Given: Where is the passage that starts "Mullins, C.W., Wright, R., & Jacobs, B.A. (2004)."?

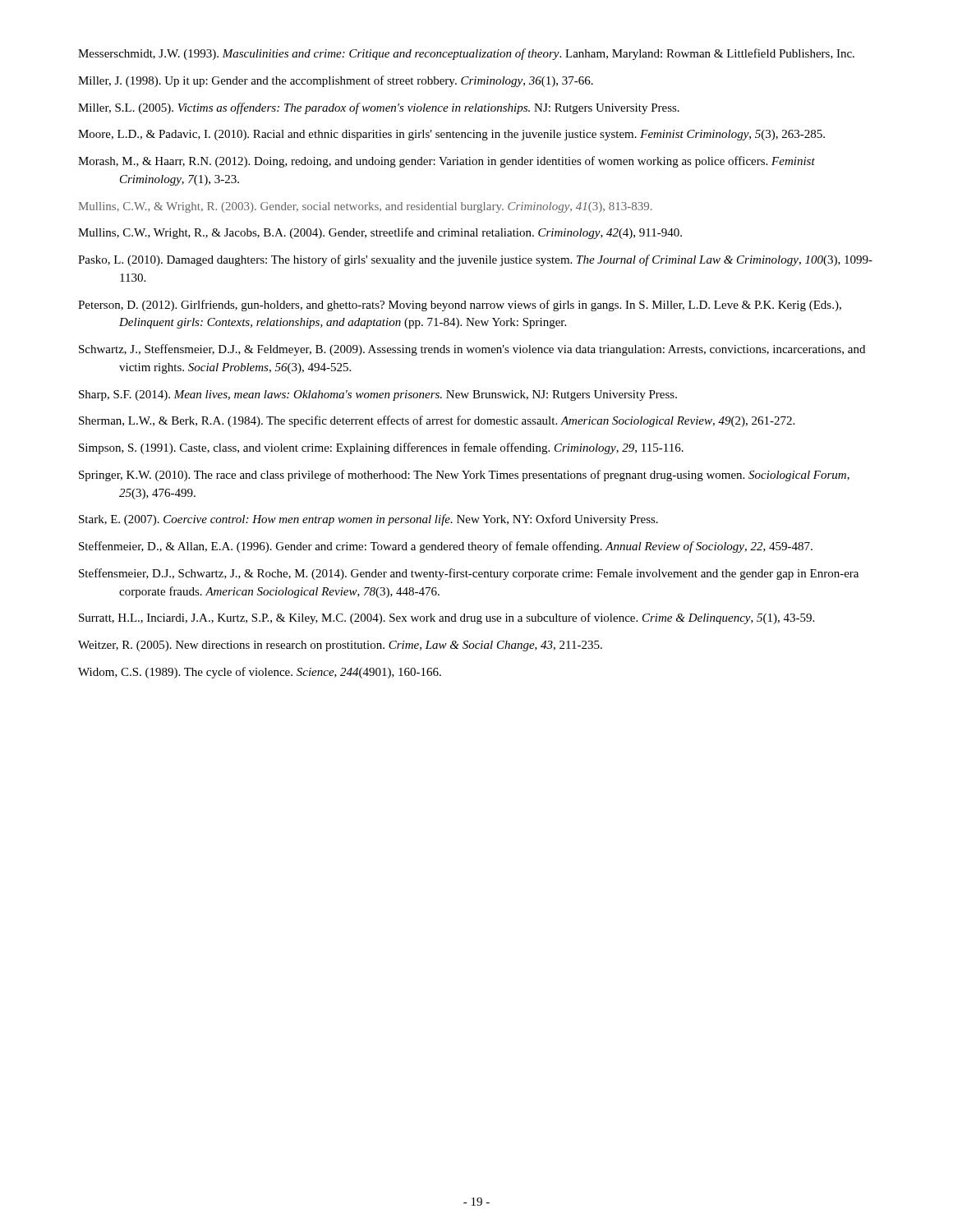Looking at the screenshot, I should tap(380, 233).
